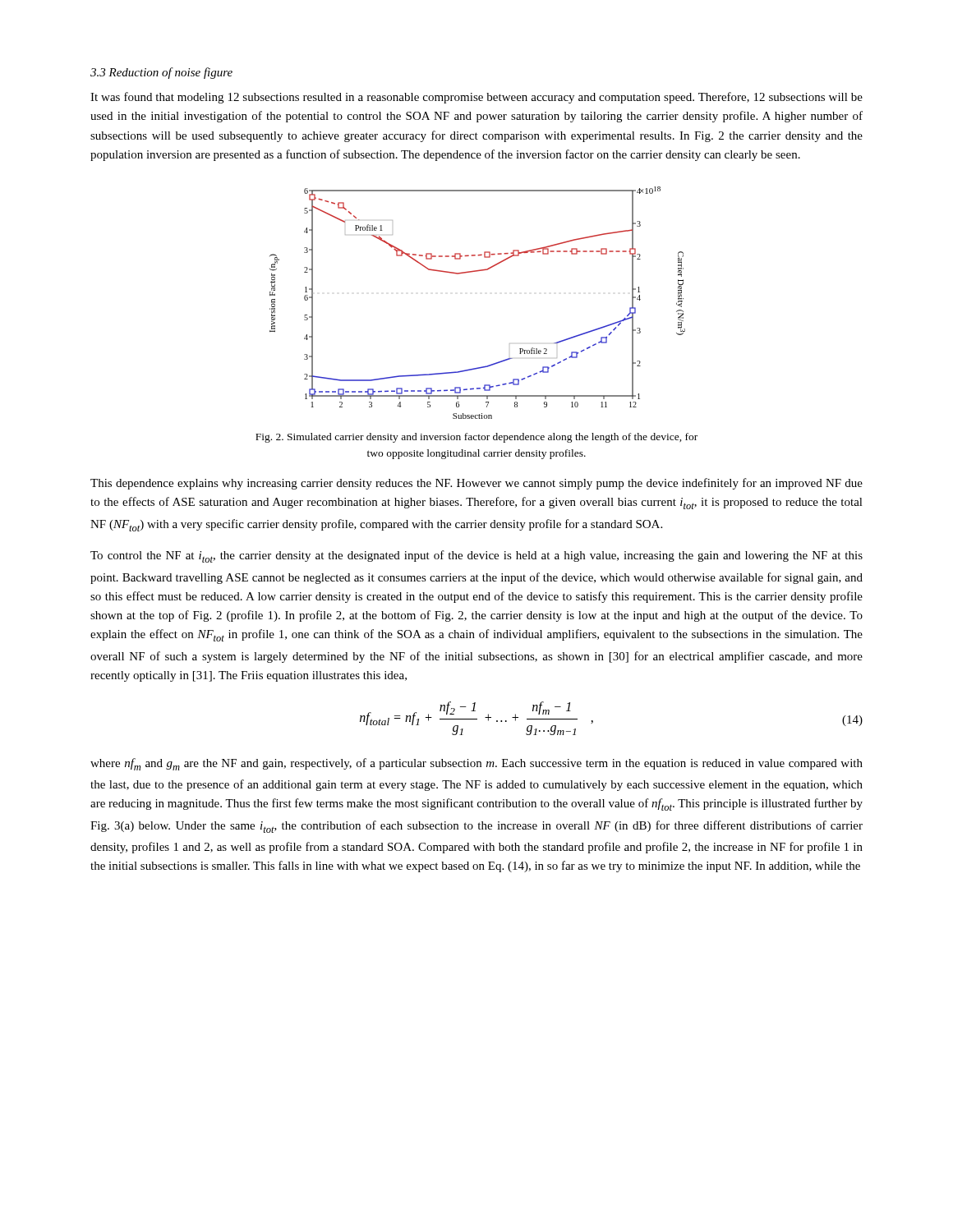Click on the caption that reads "Fig. 2. Simulated carrier density and inversion factor"

pos(476,445)
